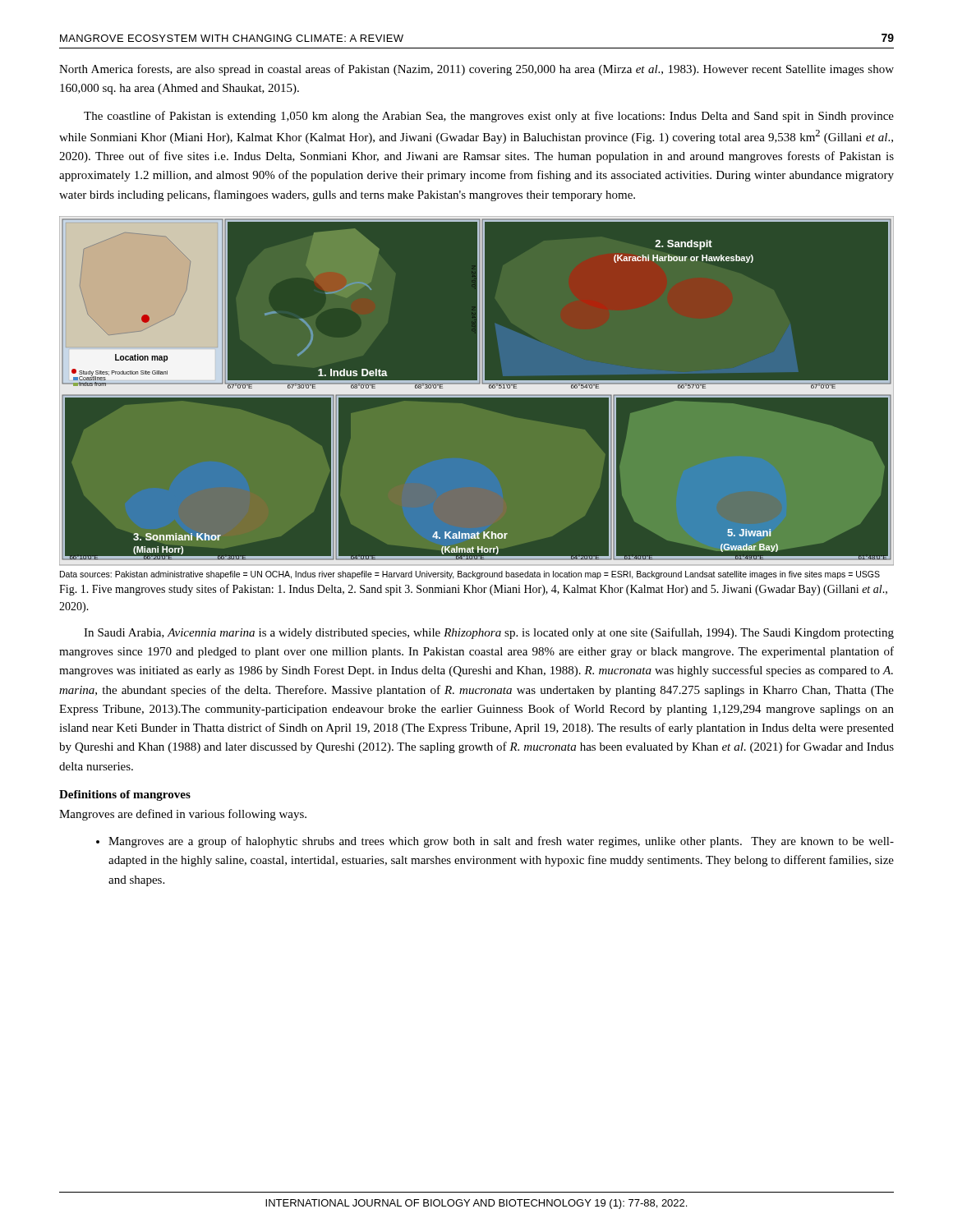Viewport: 953px width, 1232px height.
Task: Click on the text block containing "North America forests,"
Action: click(476, 79)
